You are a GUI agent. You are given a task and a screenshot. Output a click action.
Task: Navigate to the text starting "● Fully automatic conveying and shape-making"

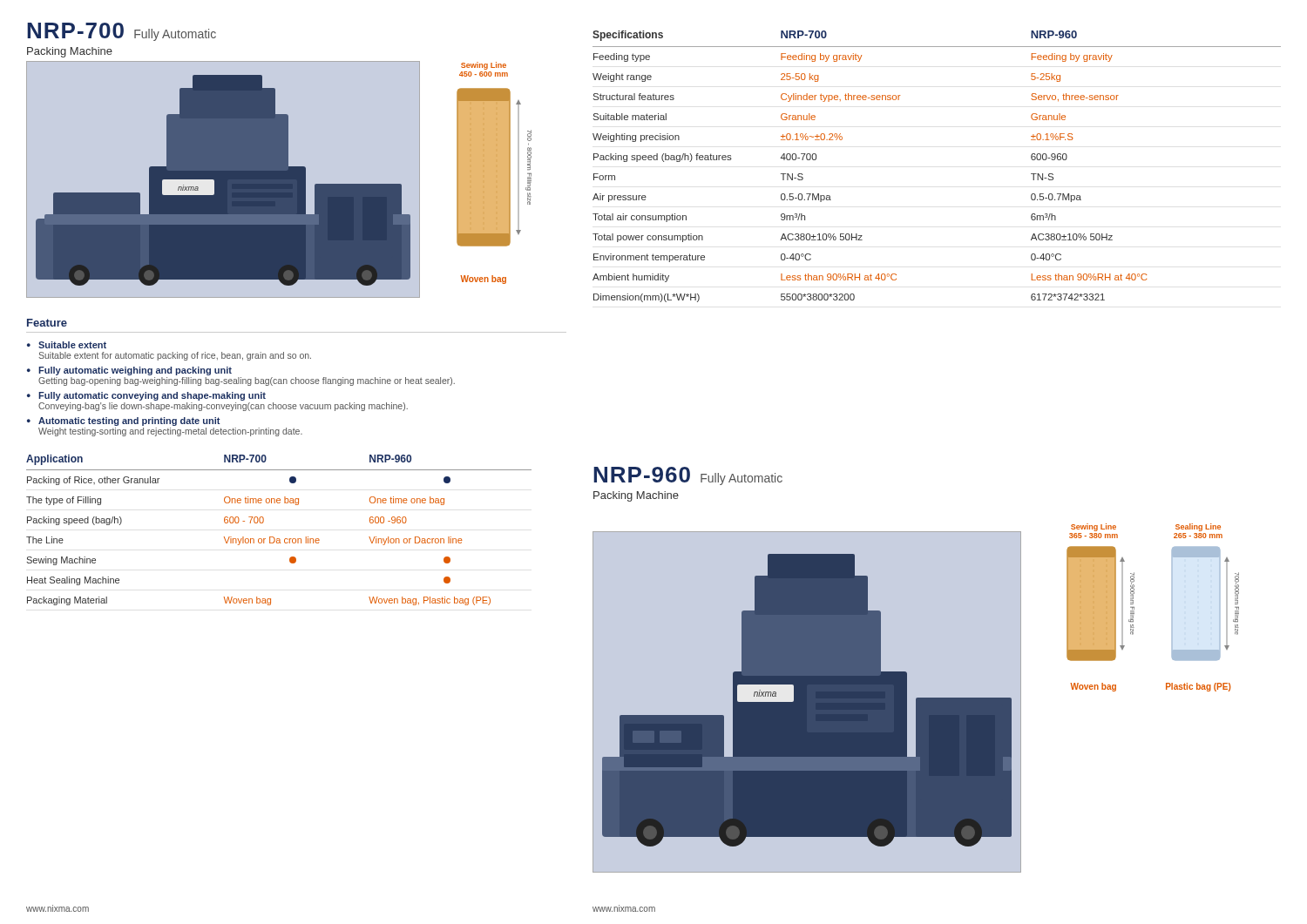pyautogui.click(x=296, y=401)
